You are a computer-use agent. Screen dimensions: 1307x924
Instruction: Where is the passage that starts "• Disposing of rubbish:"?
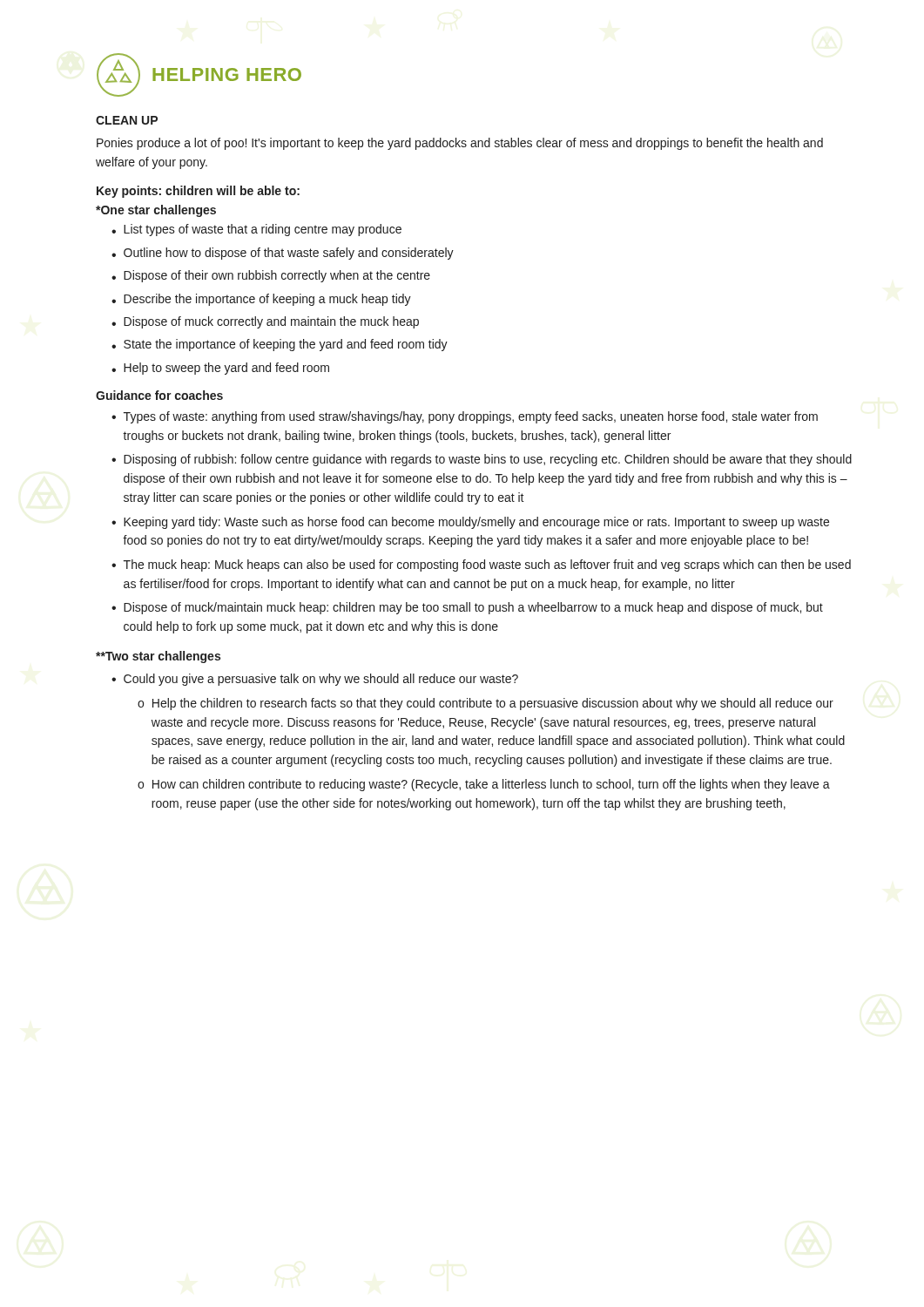(483, 479)
